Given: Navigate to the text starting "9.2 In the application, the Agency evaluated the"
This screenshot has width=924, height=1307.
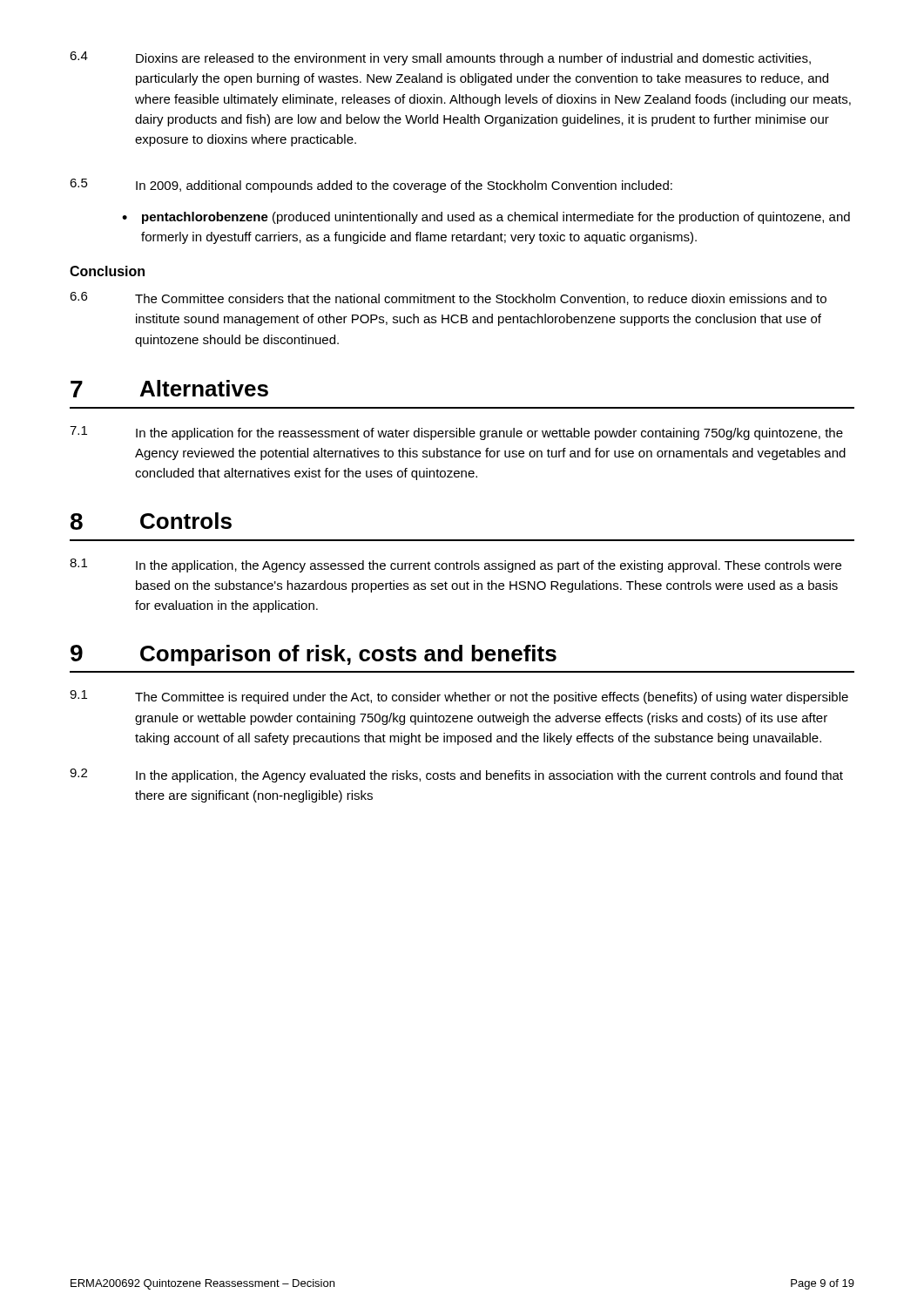Looking at the screenshot, I should tap(462, 785).
